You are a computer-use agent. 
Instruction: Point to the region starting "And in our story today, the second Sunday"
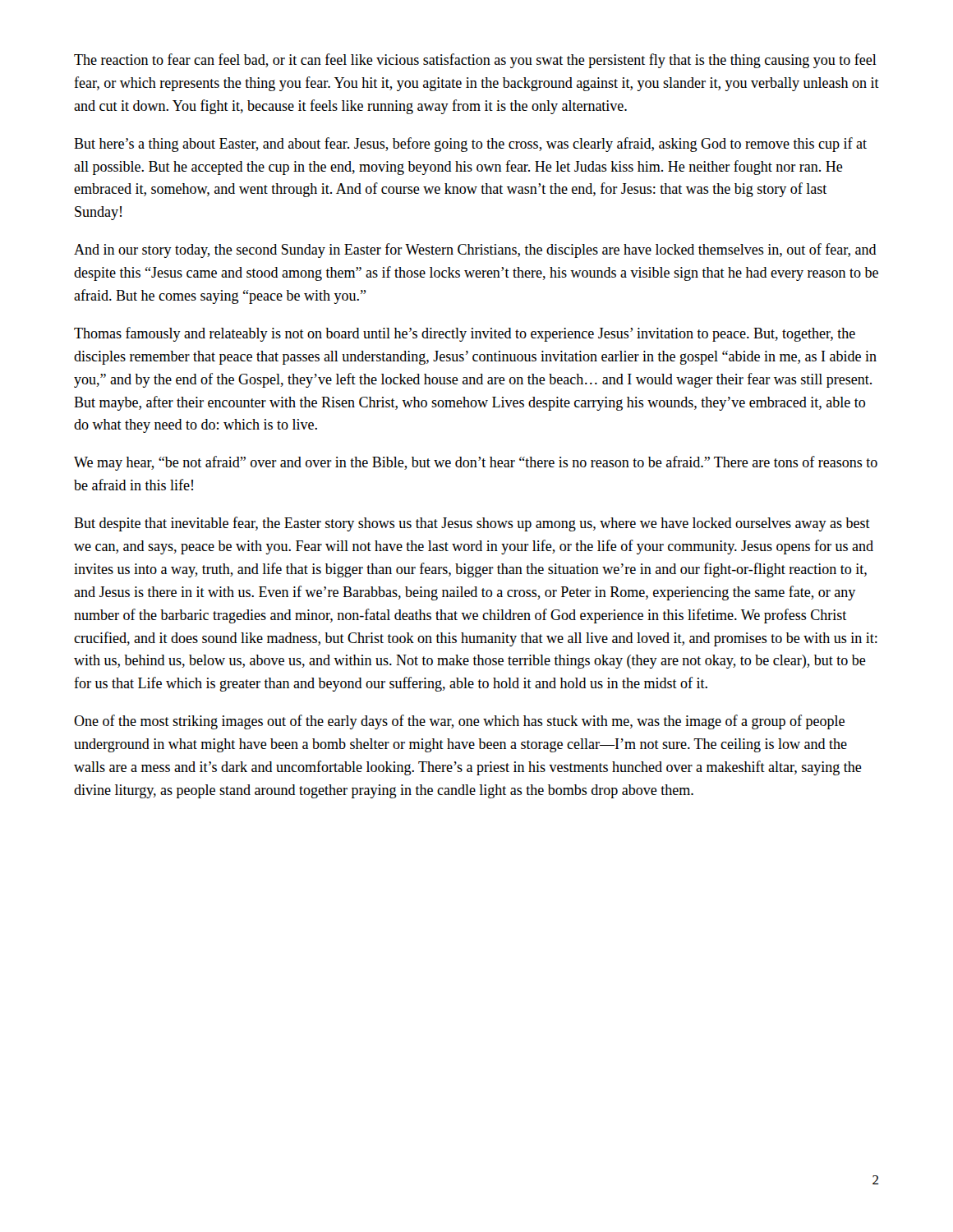point(476,273)
